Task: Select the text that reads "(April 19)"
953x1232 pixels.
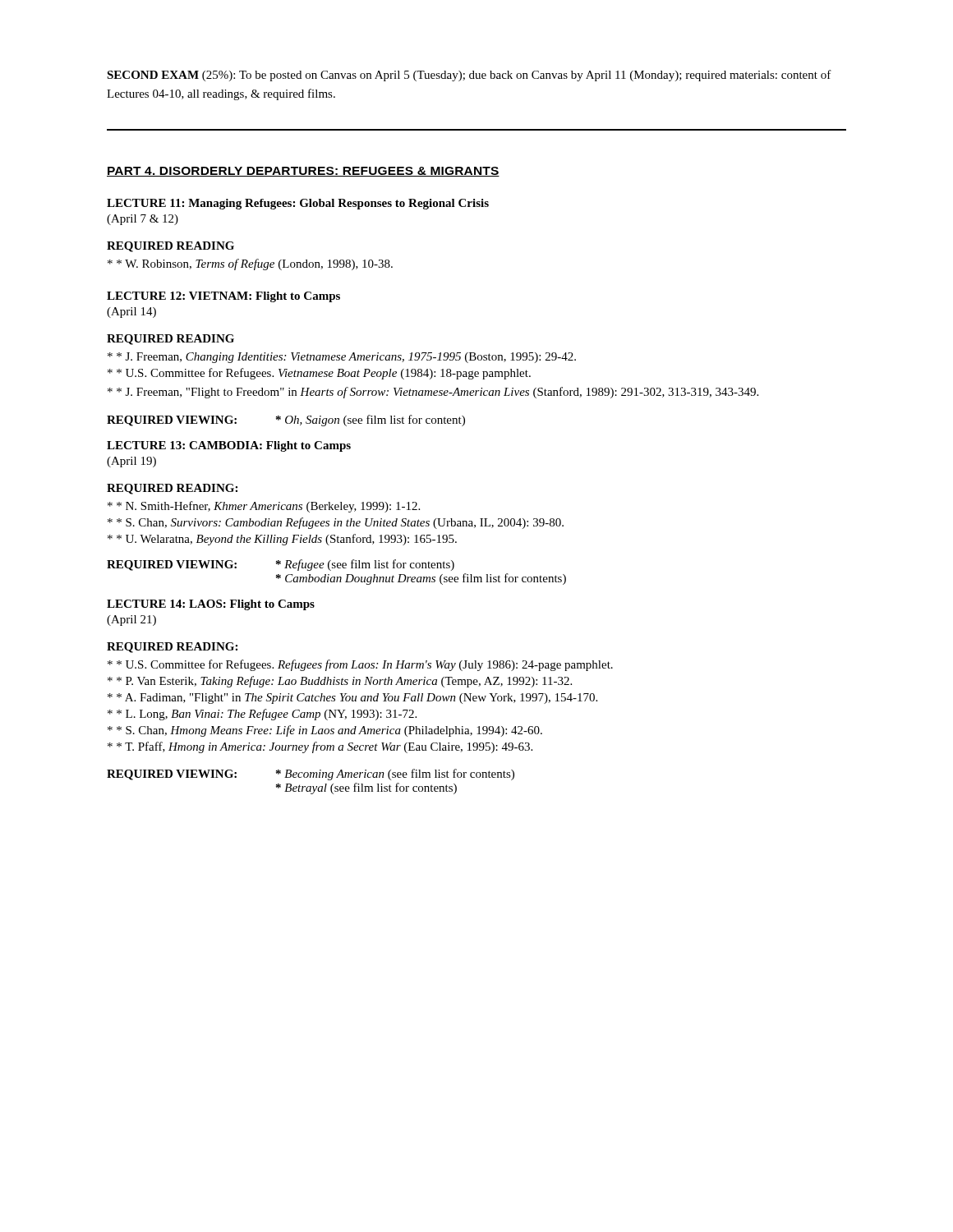Action: coord(132,461)
